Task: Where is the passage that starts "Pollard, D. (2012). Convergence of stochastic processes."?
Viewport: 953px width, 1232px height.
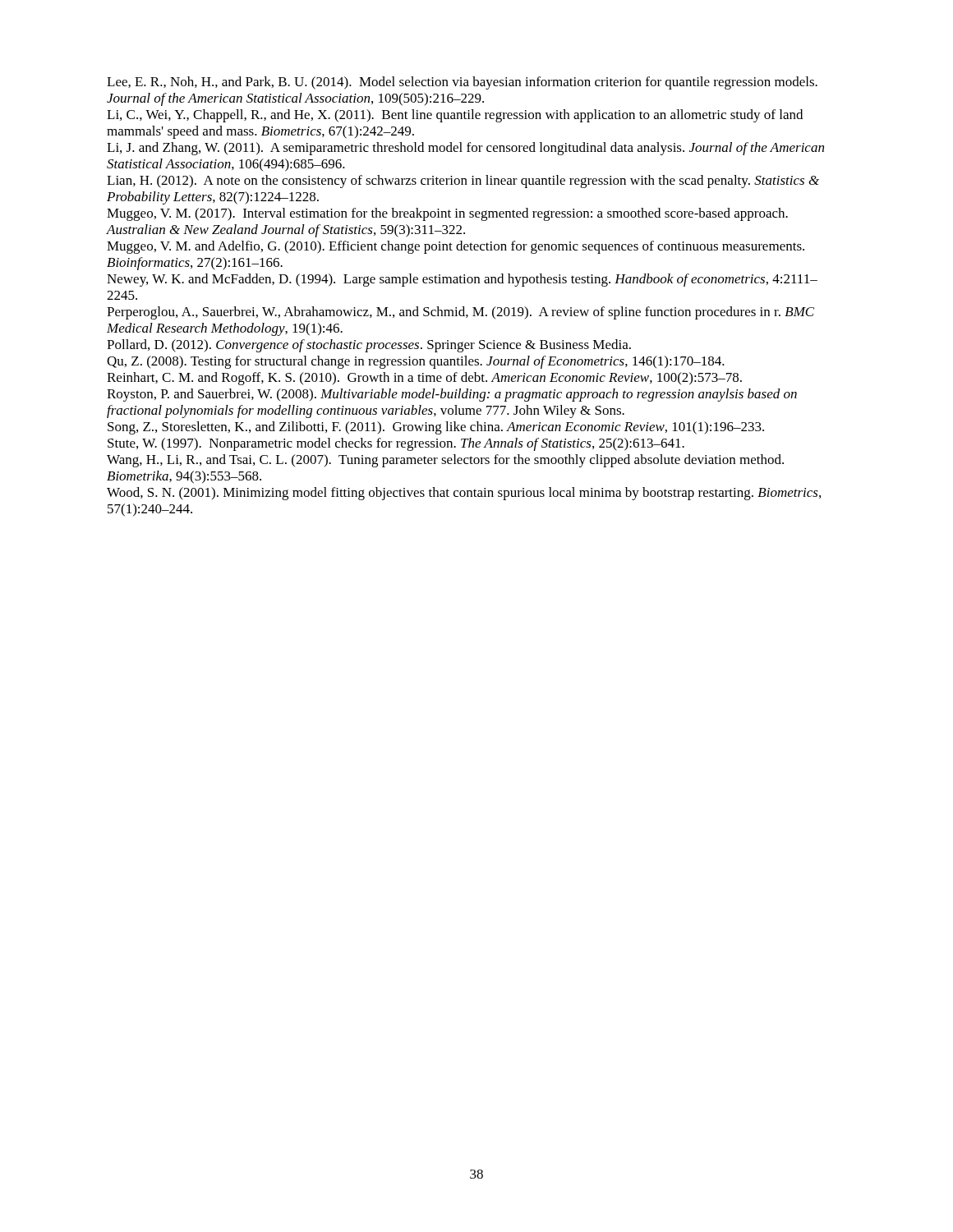Action: pos(369,345)
